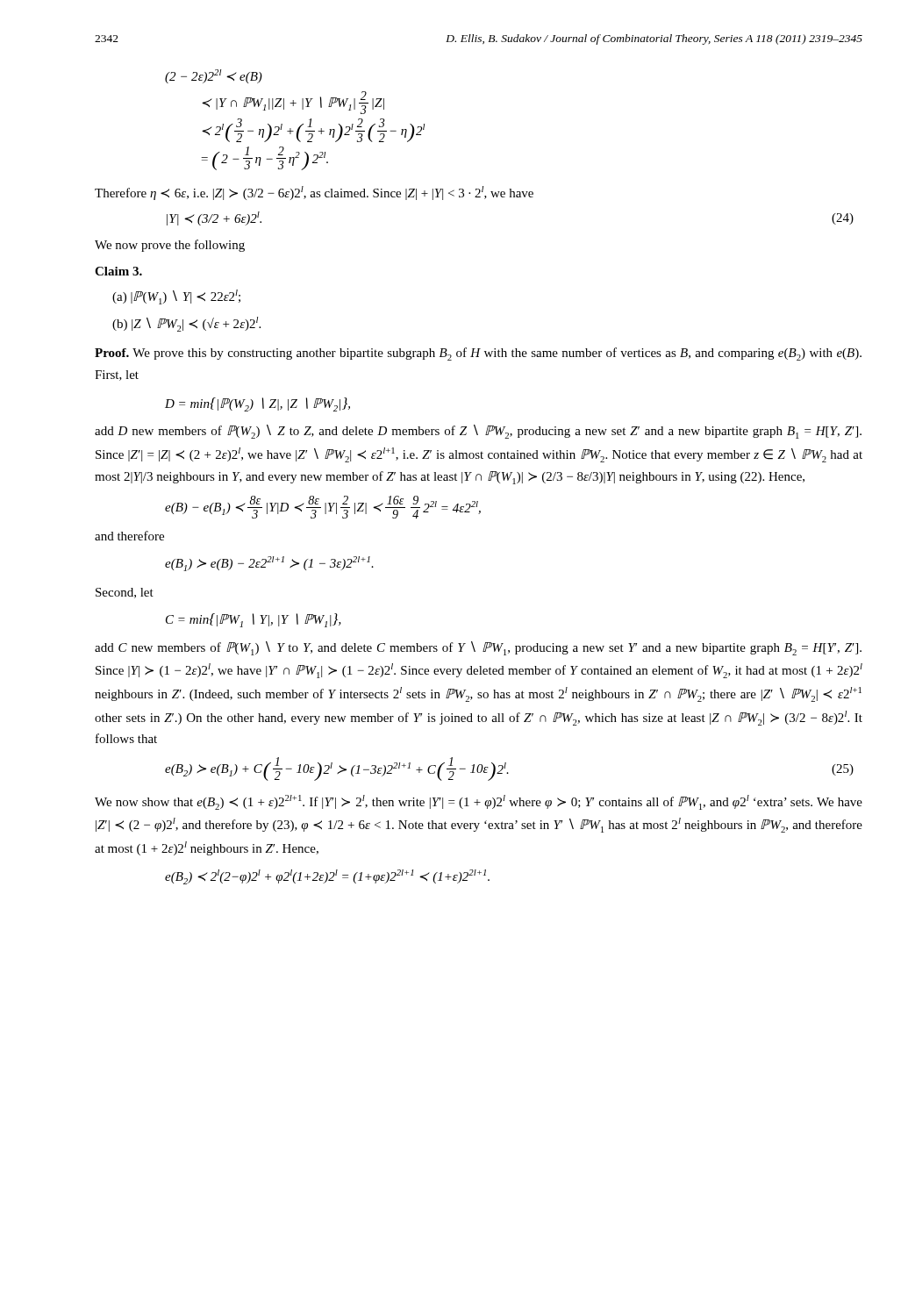This screenshot has width=915, height=1316.
Task: Where is the passage that starts "We now prove"?
Action: click(x=170, y=245)
